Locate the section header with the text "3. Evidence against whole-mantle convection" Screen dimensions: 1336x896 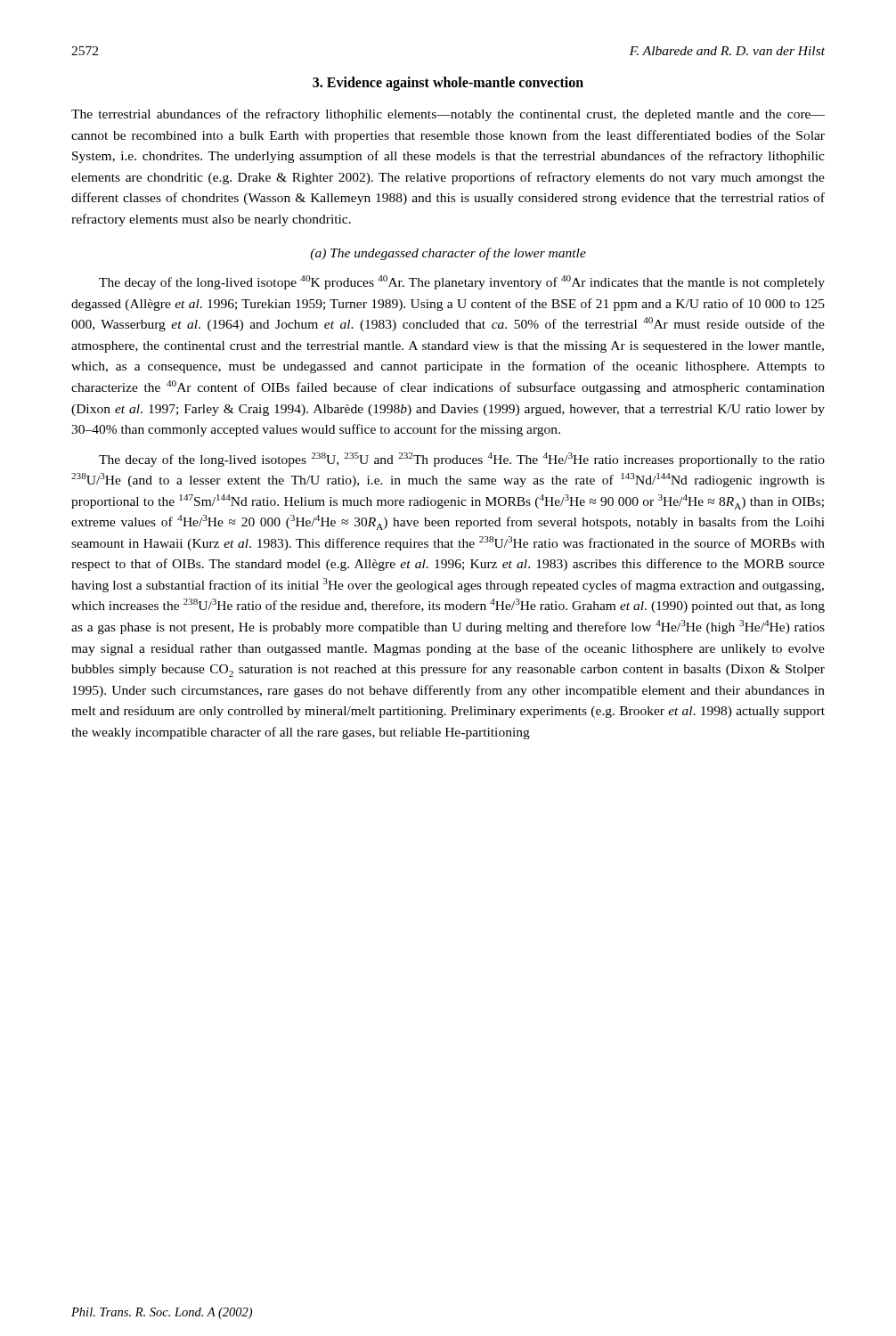(x=448, y=82)
